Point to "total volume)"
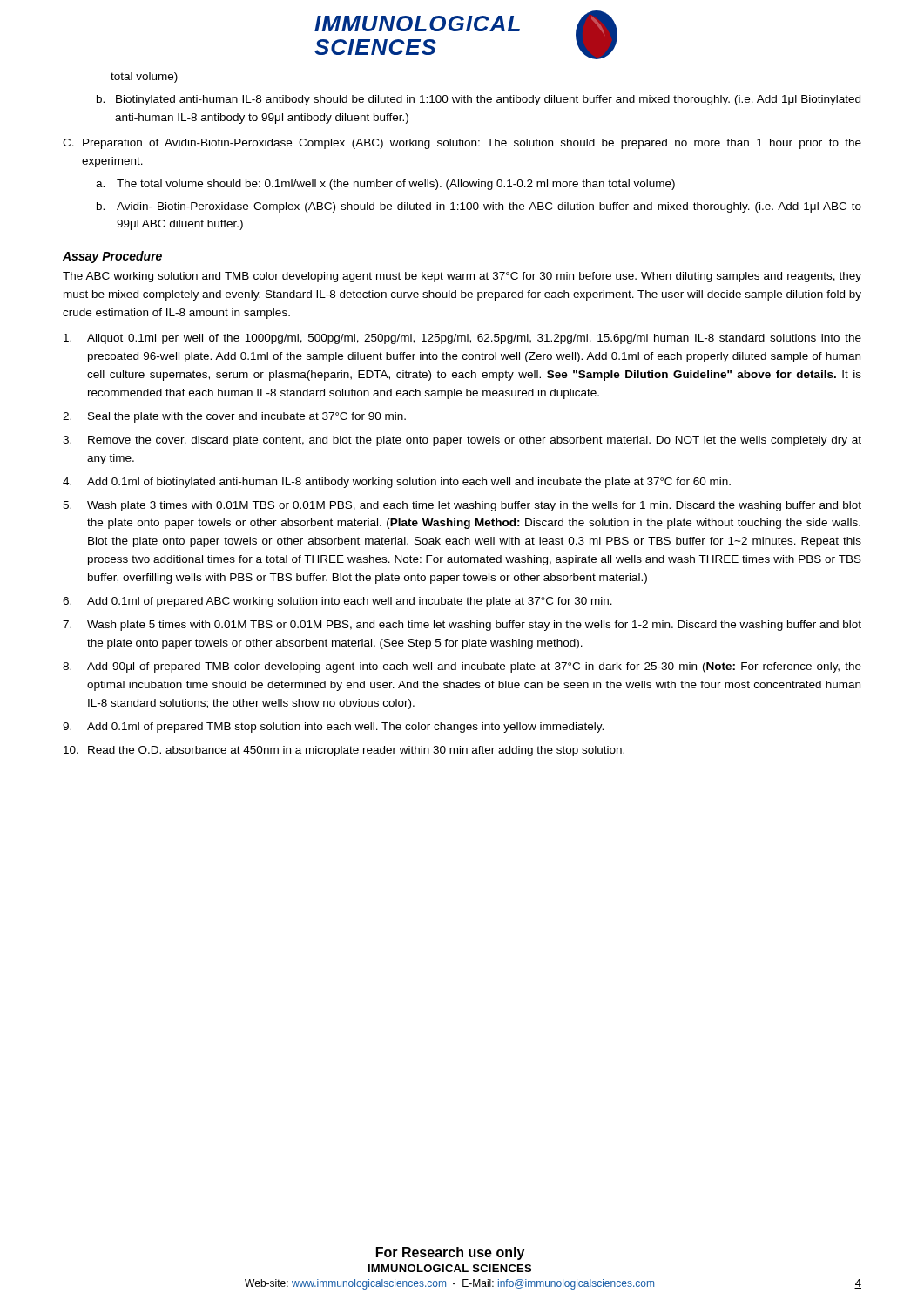 pos(144,76)
